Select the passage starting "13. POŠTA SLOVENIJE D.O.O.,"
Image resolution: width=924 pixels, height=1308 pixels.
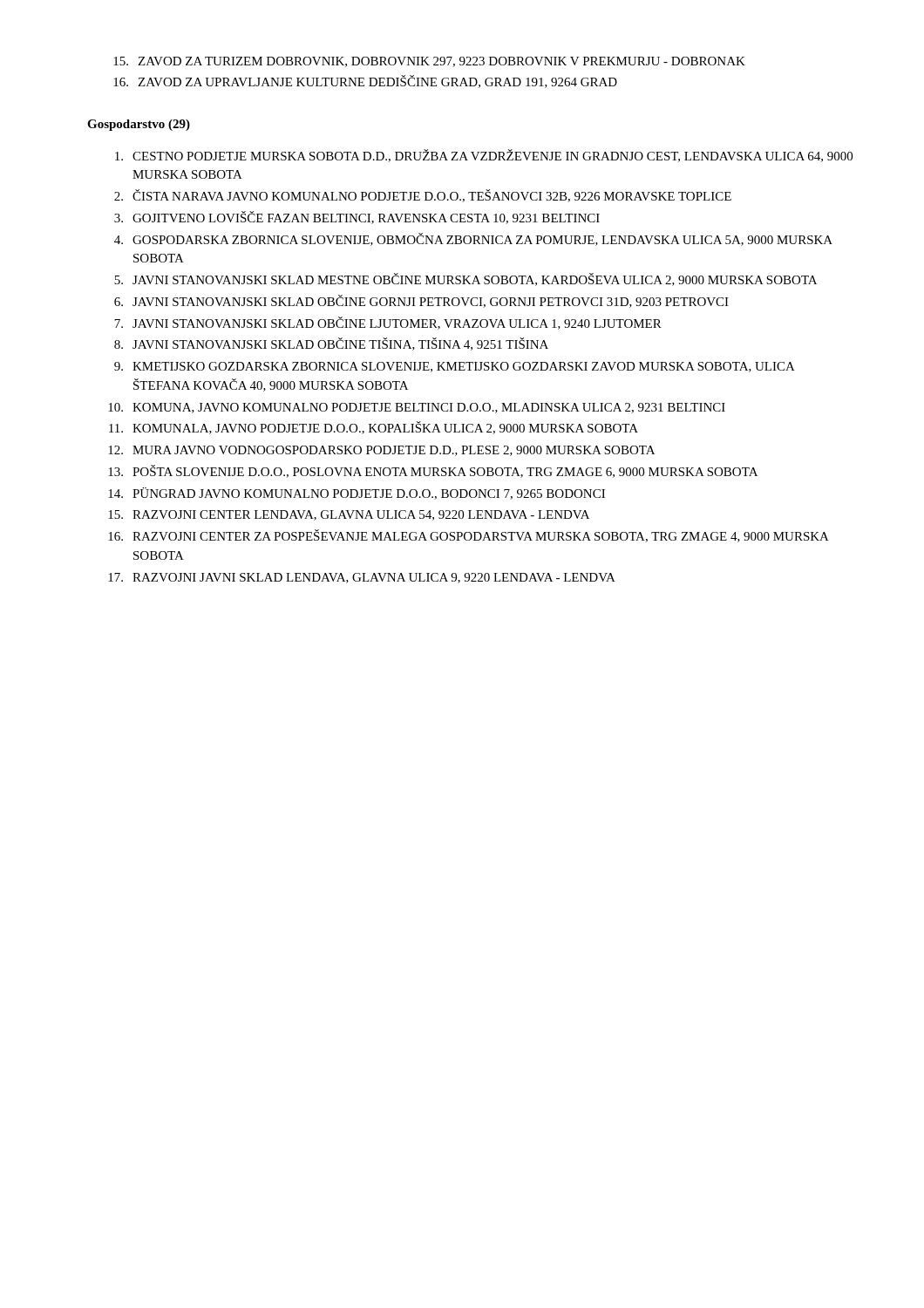475,472
